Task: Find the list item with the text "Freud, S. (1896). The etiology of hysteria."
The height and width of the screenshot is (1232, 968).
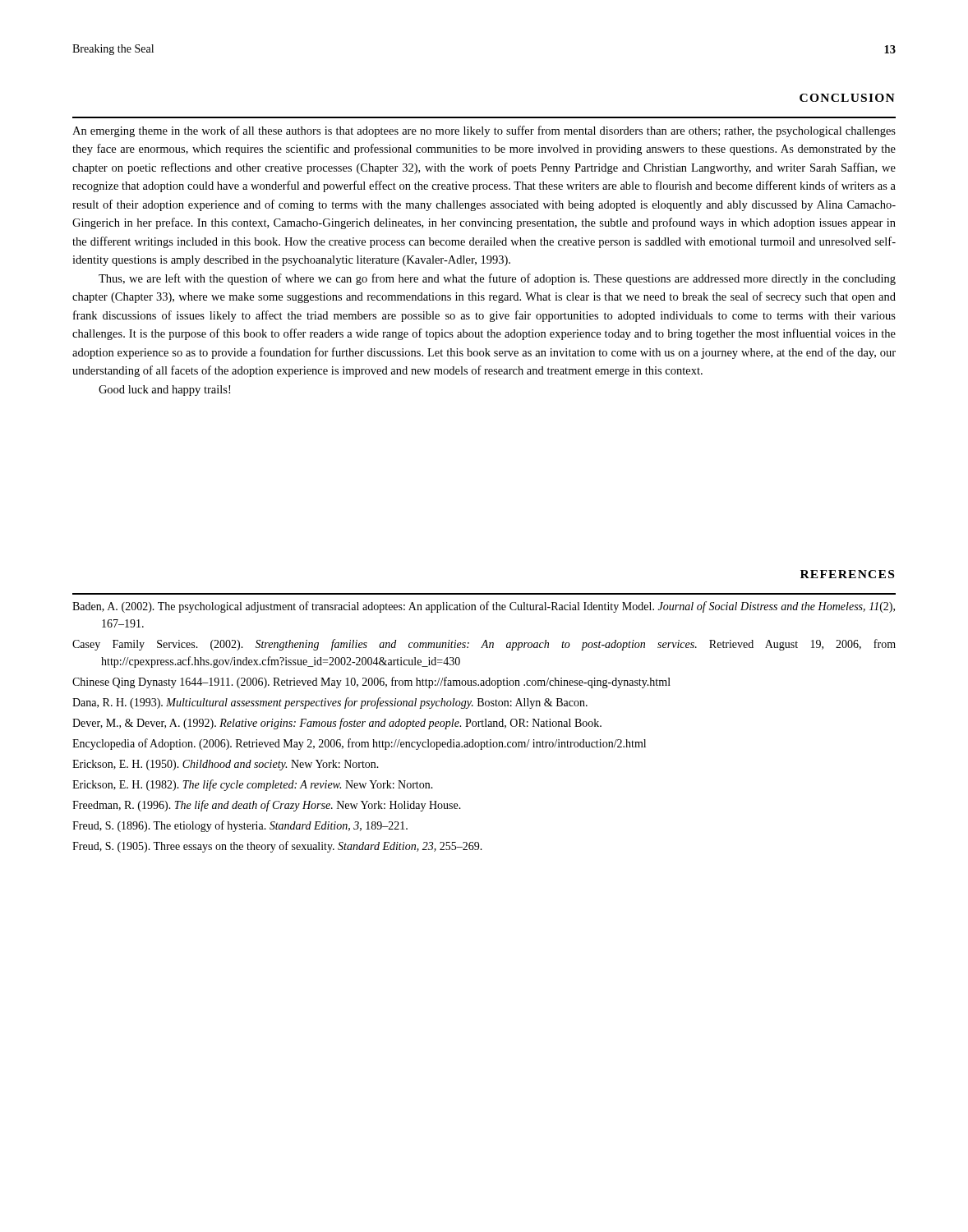Action: [240, 826]
